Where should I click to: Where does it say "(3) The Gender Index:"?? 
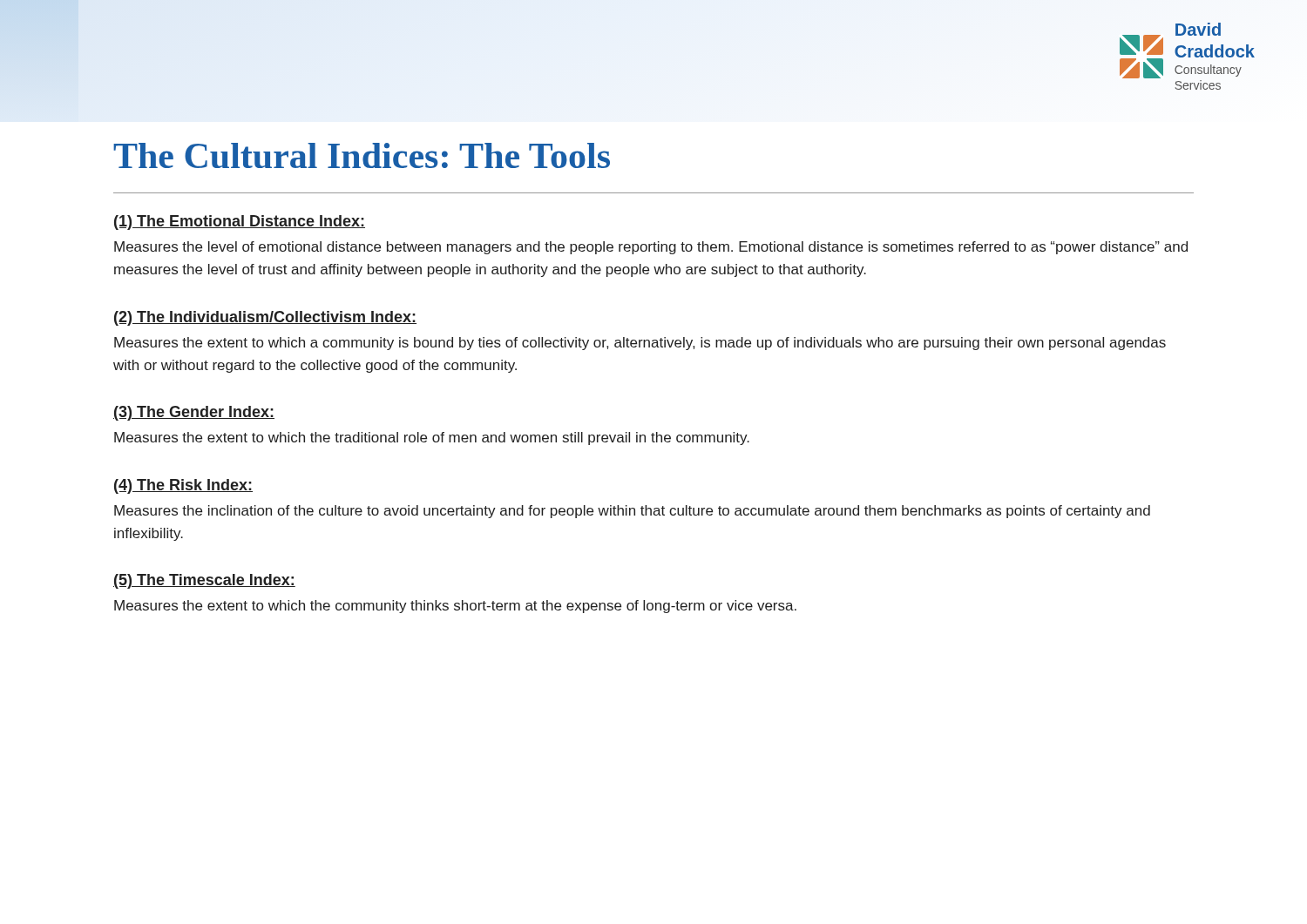pos(194,413)
